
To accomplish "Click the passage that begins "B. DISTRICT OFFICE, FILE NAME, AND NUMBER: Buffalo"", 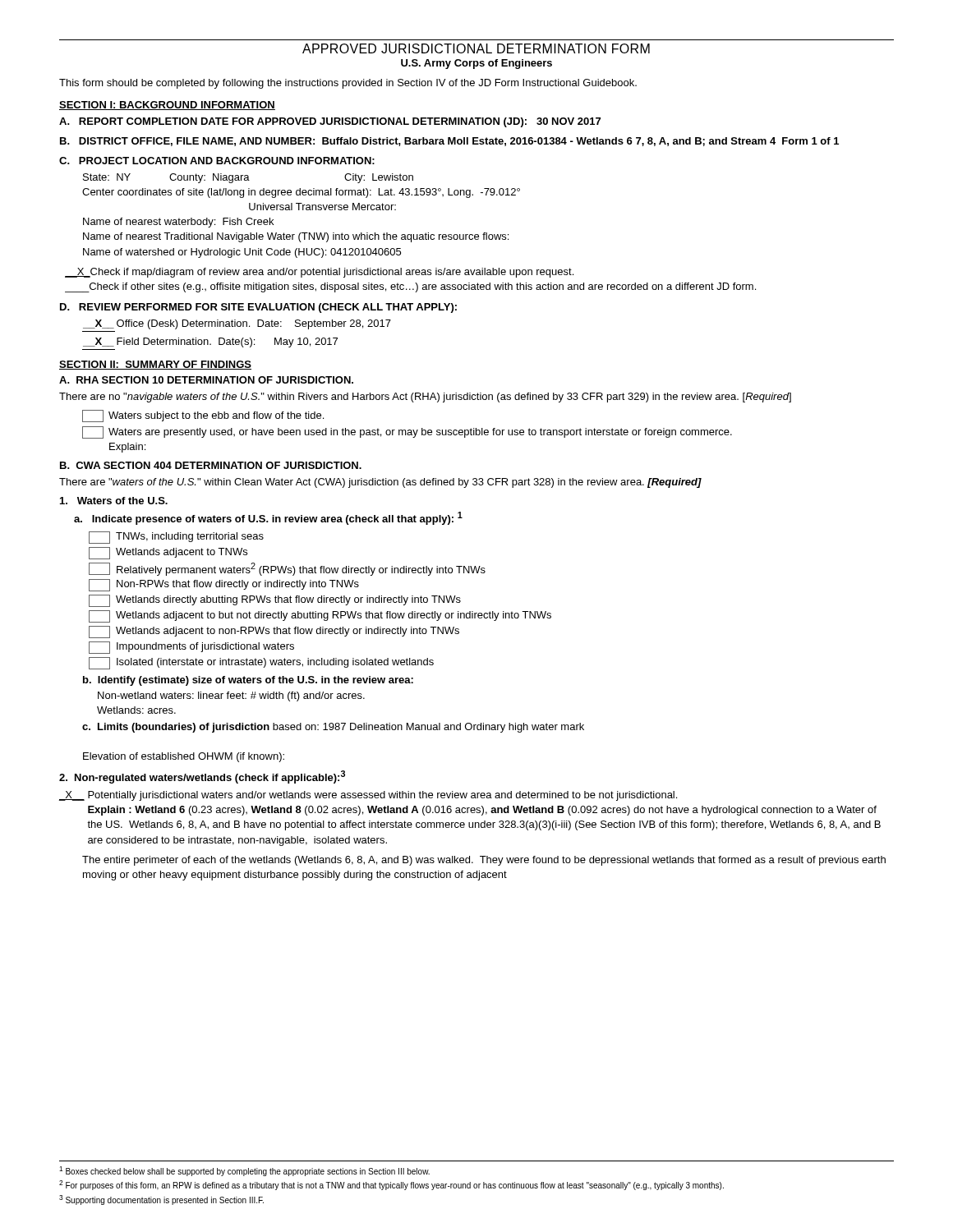I will point(449,141).
